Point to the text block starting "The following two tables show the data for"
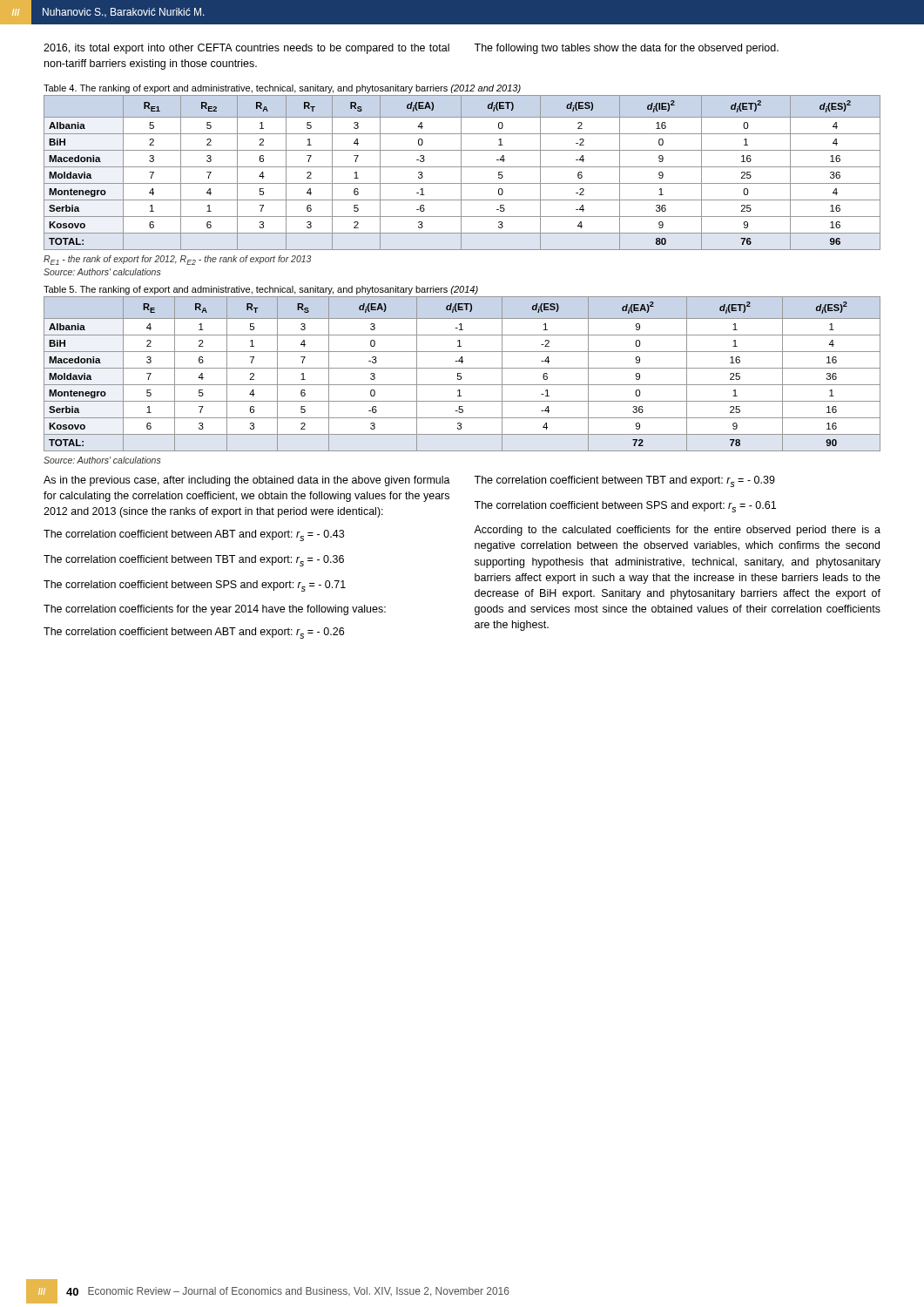This screenshot has height=1307, width=924. pyautogui.click(x=627, y=48)
